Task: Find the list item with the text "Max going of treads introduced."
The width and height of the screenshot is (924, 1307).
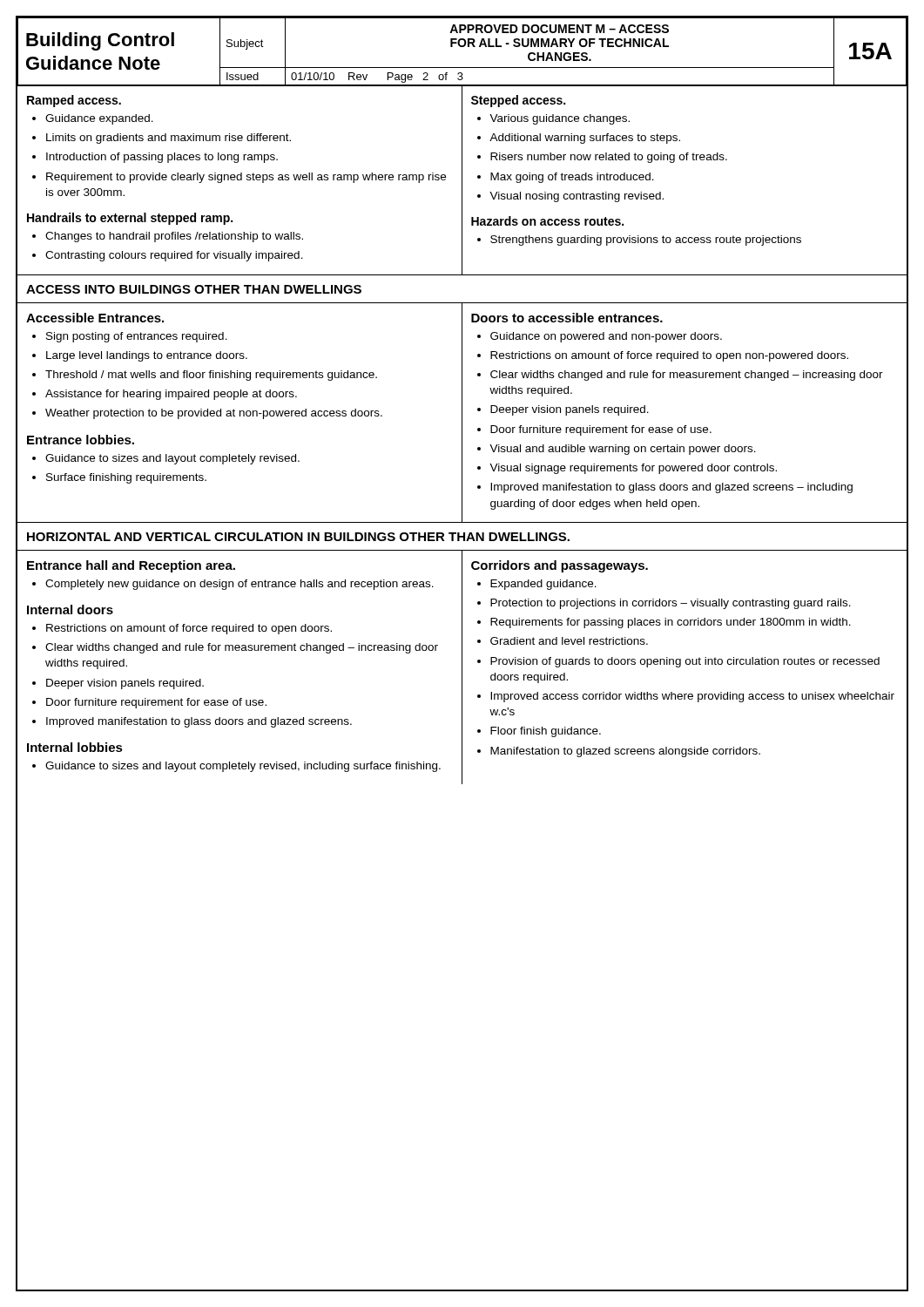Action: (x=566, y=178)
